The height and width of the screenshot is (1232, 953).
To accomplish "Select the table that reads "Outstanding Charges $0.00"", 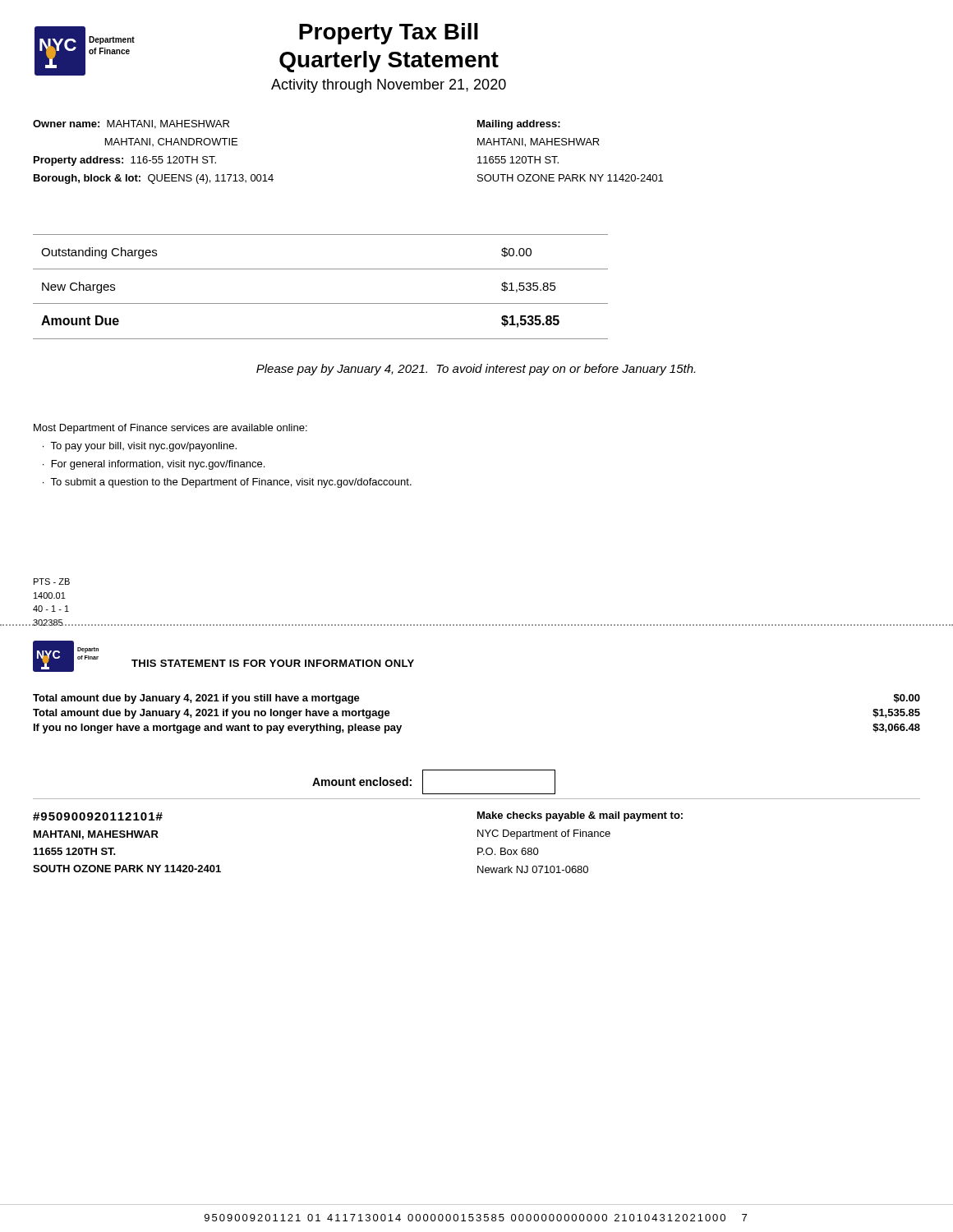I will tap(320, 287).
